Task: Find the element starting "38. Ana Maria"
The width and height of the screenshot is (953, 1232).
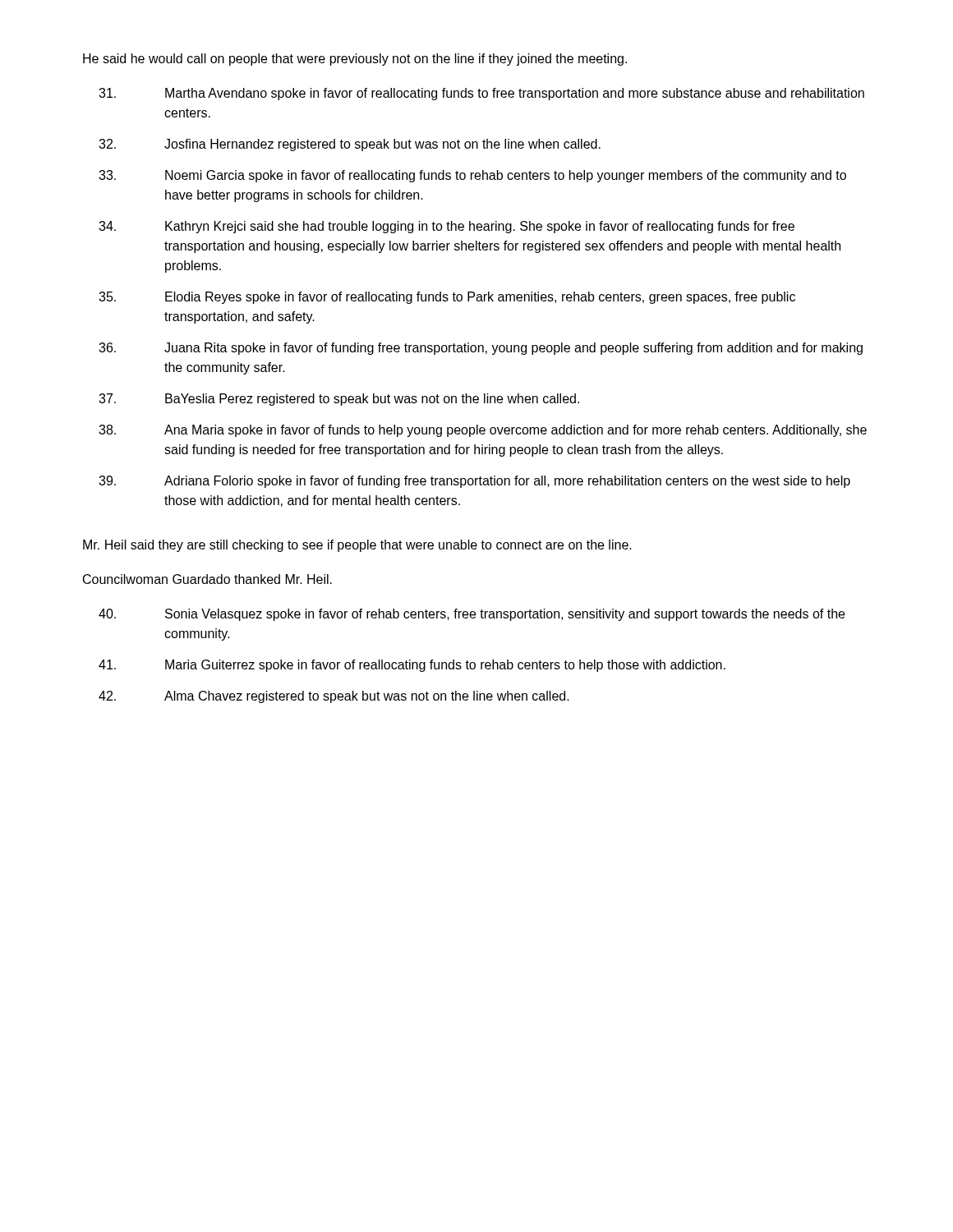Action: coord(476,440)
